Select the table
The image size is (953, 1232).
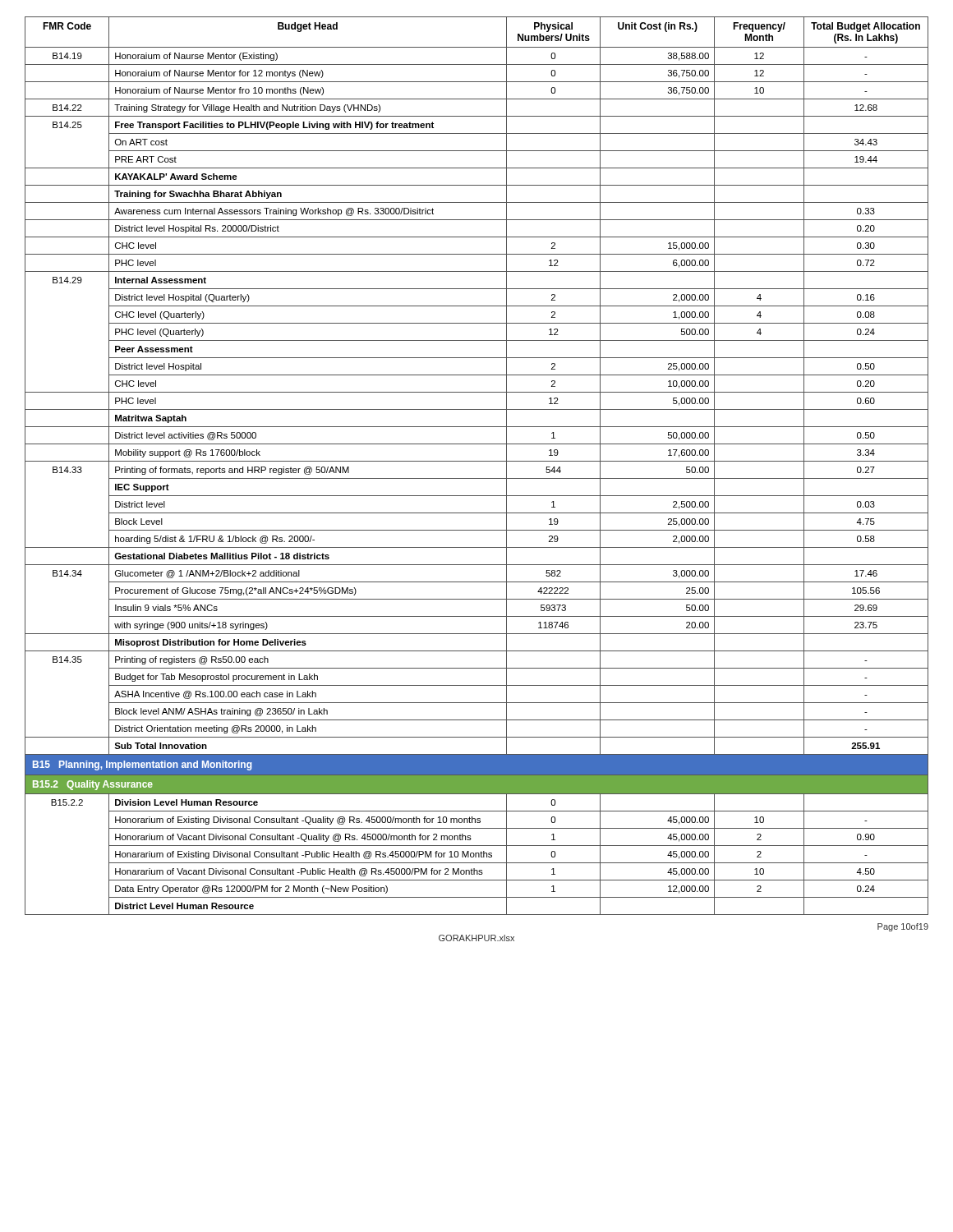476,466
